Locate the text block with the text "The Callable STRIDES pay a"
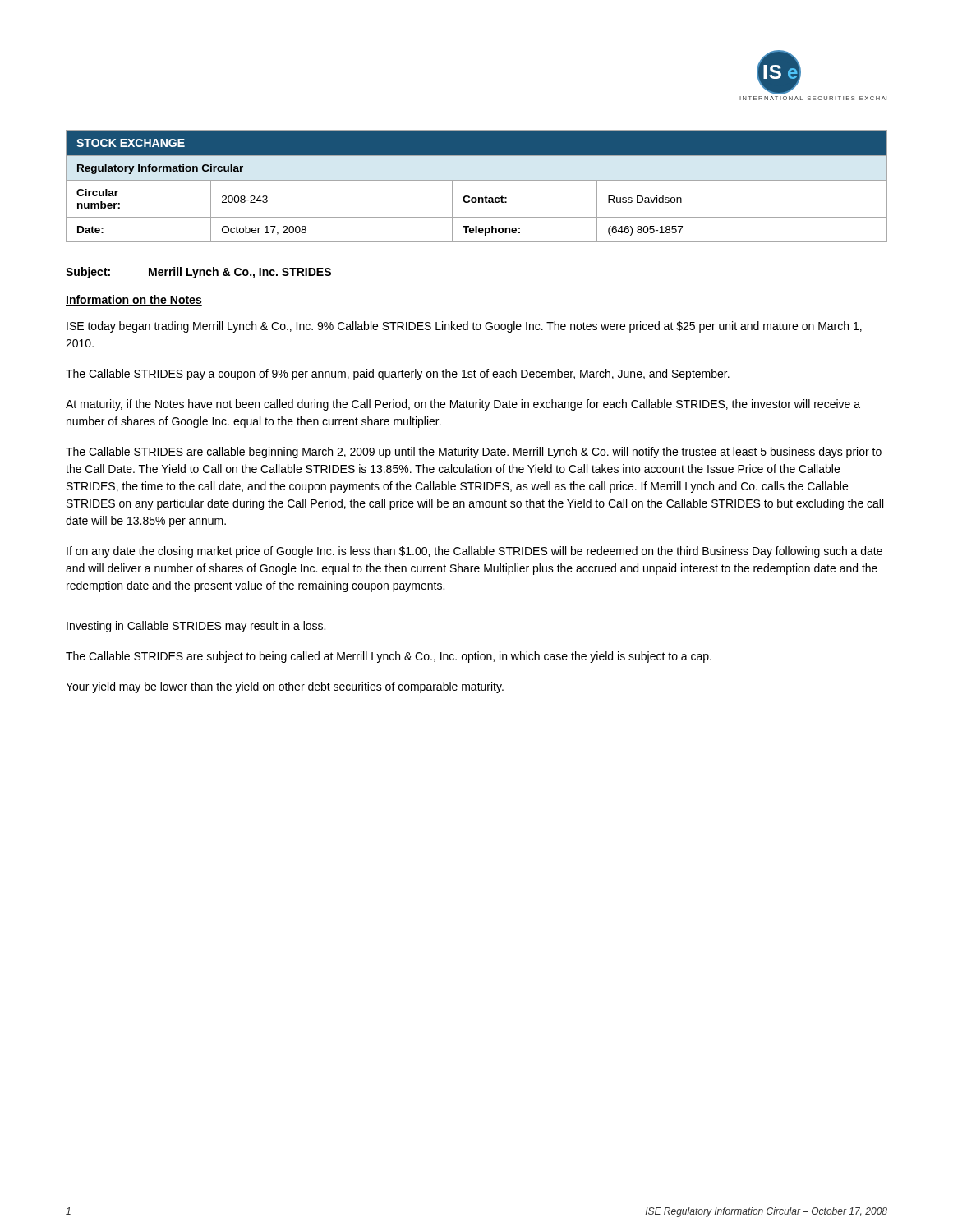Viewport: 953px width, 1232px height. coord(398,374)
